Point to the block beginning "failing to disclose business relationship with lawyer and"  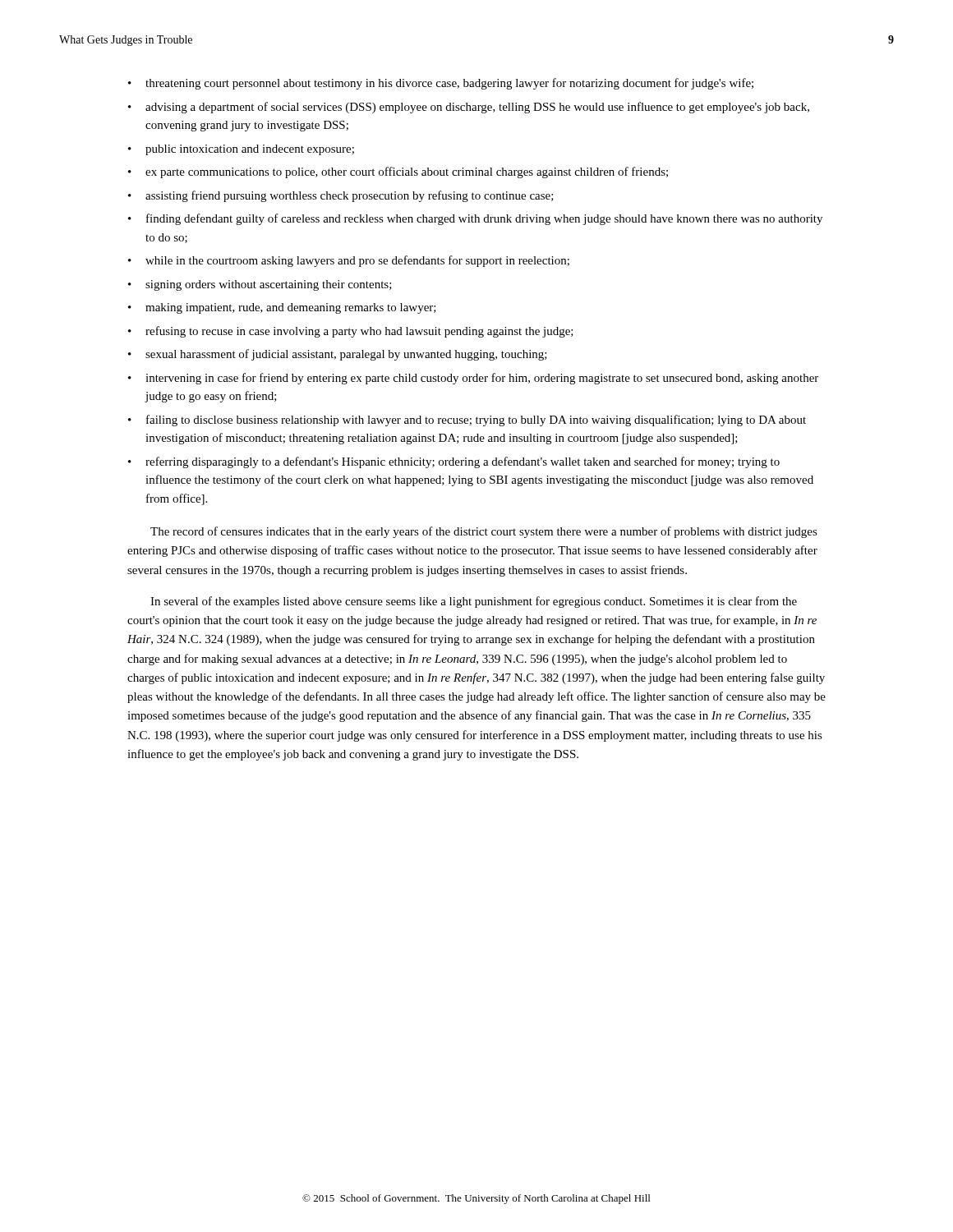pos(476,429)
